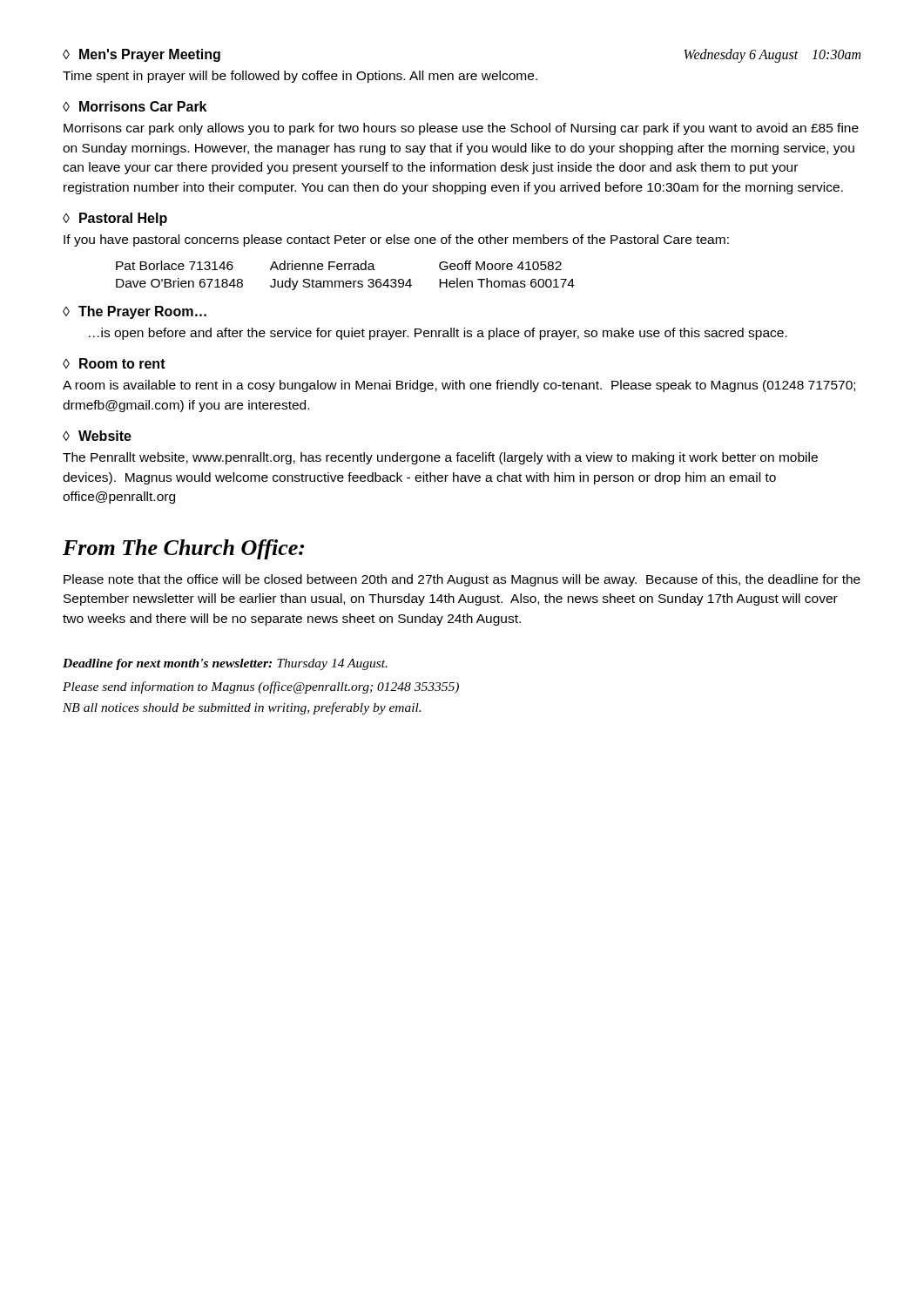Point to the block beginning "◊ Men's Prayer Meeting Wednesday 6"
The image size is (924, 1307).
click(145, 55)
